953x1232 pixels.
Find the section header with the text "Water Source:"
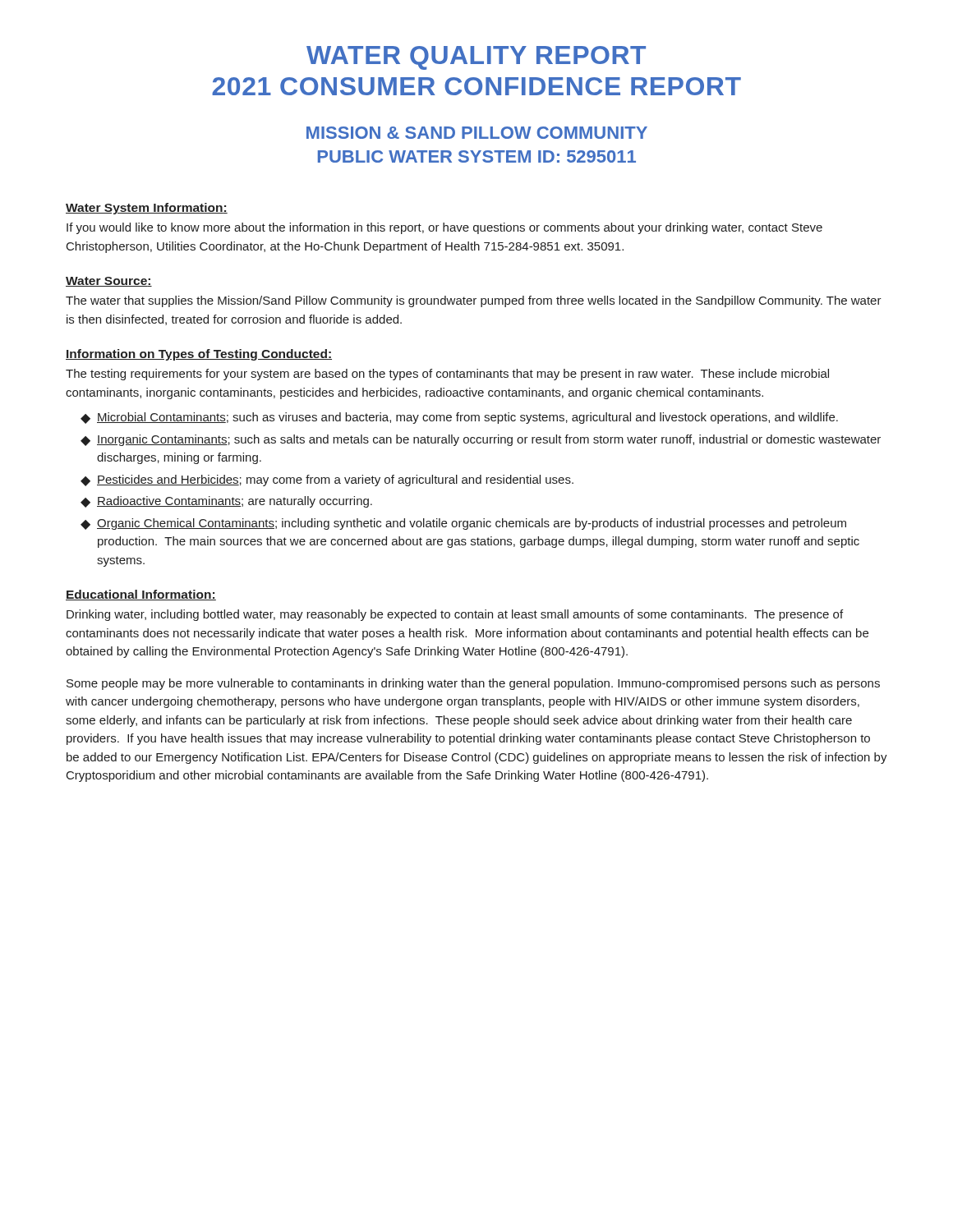[x=109, y=281]
